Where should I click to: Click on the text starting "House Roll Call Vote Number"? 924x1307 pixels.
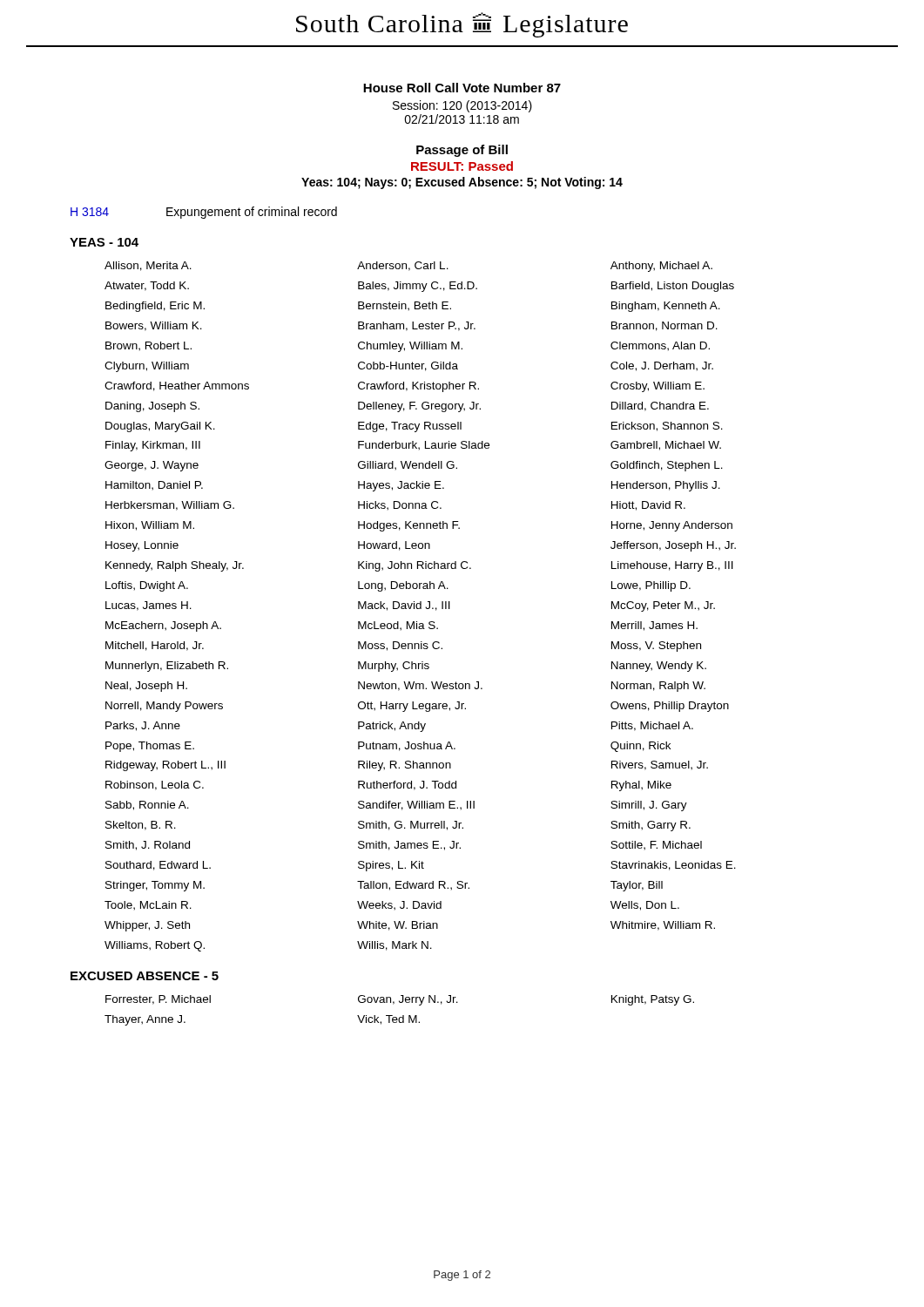pos(462,88)
